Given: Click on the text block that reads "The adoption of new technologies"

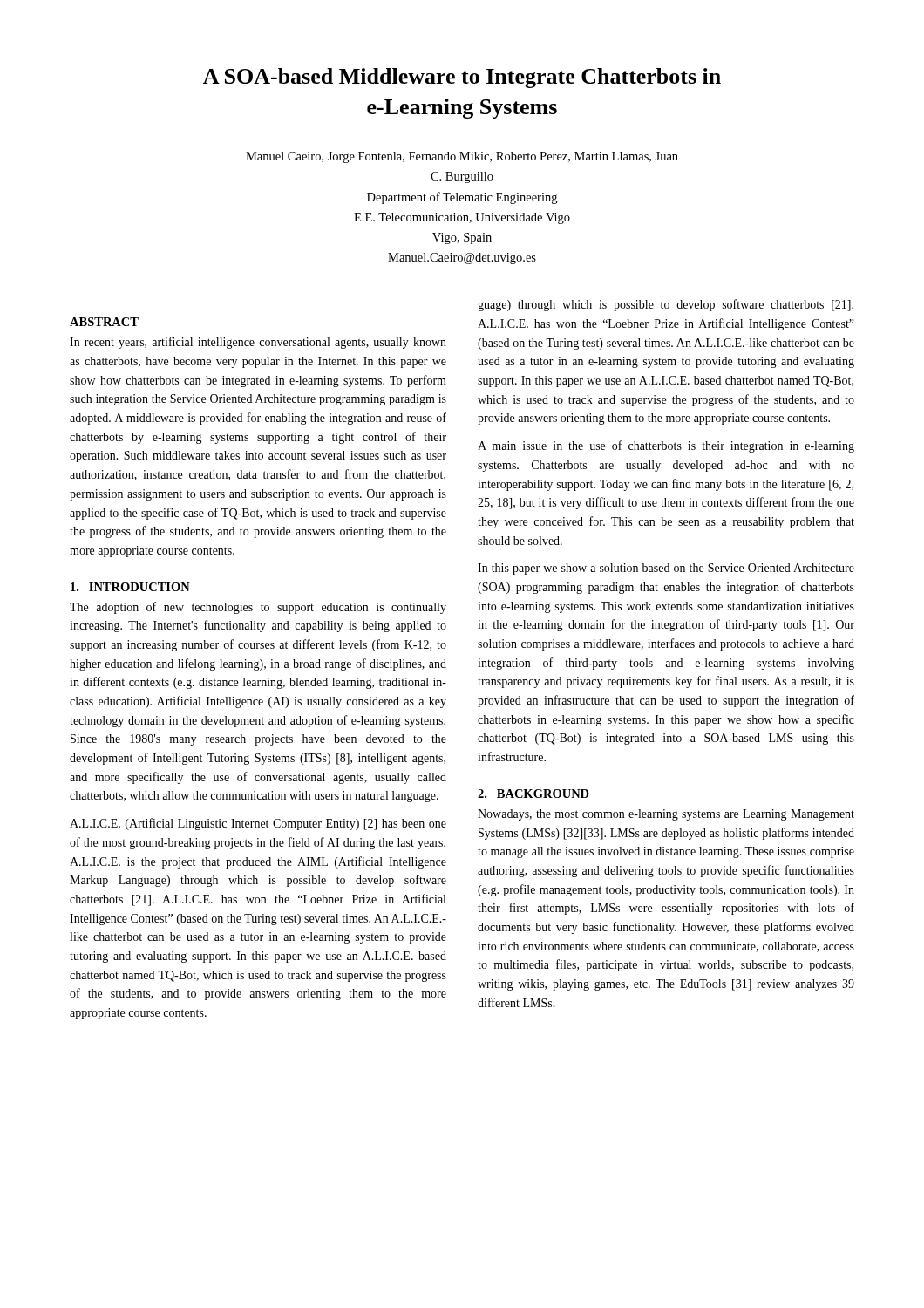Looking at the screenshot, I should 258,701.
